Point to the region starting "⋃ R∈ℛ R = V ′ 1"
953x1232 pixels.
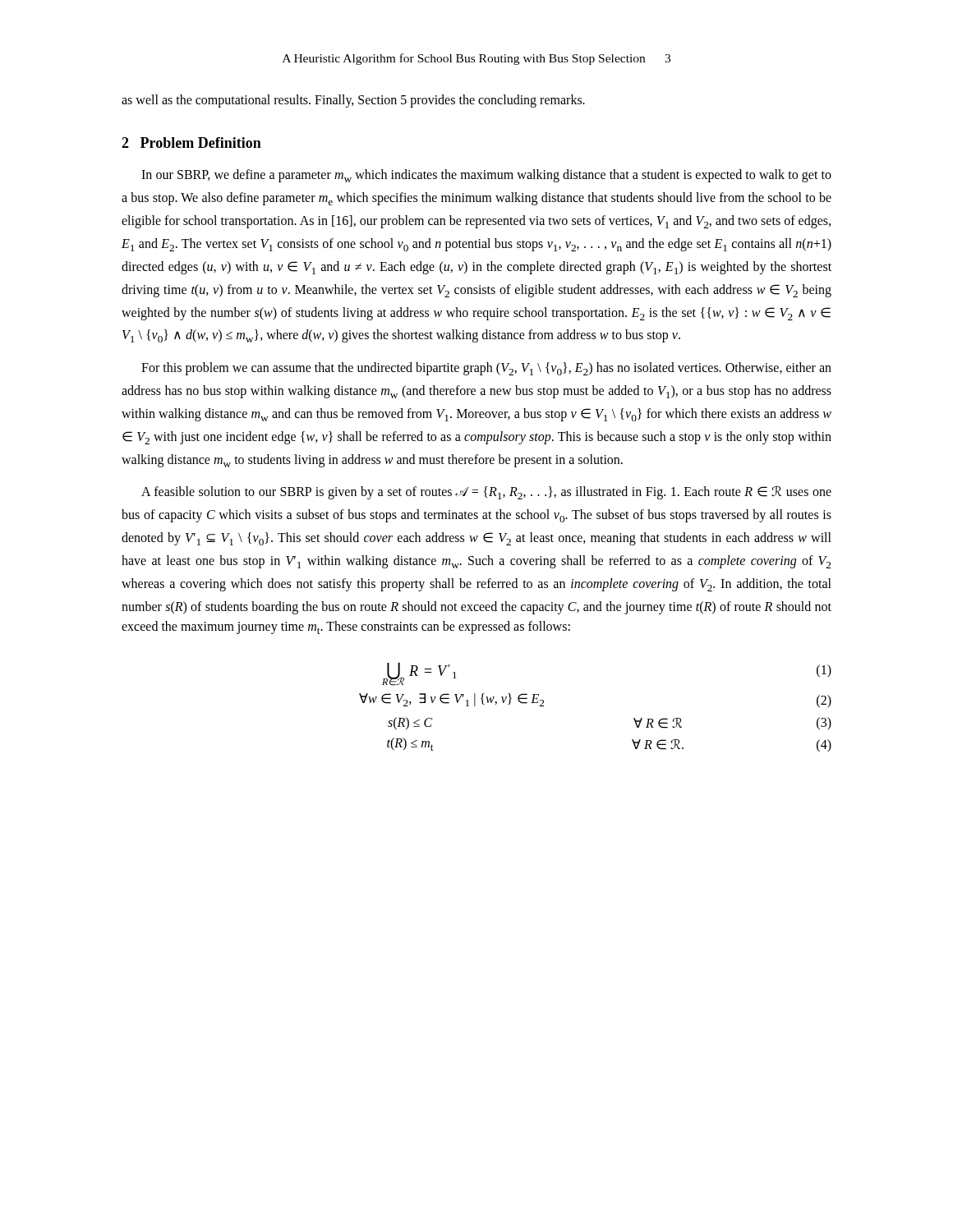tap(414, 673)
